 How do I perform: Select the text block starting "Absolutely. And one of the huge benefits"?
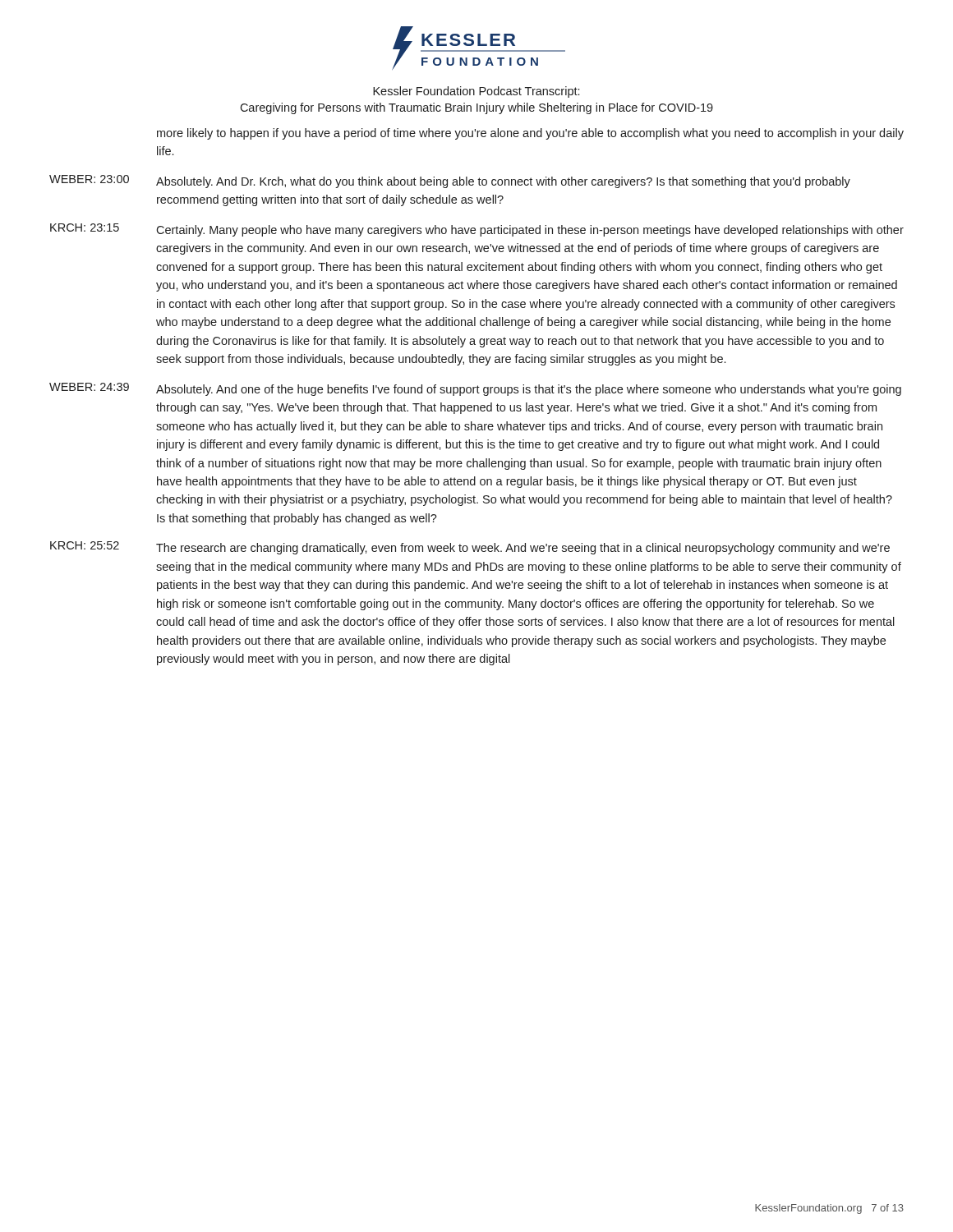point(529,454)
